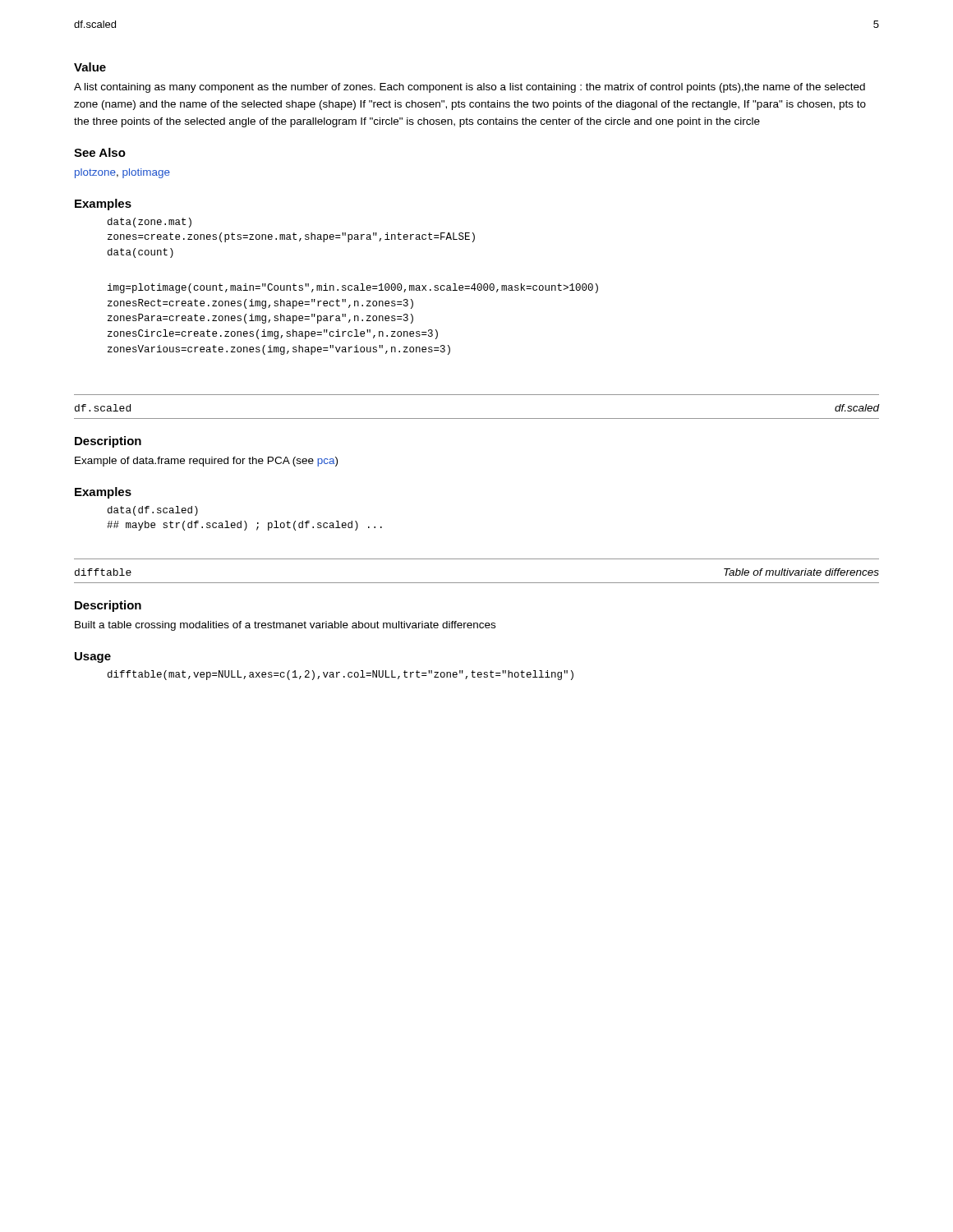
Task: Select the section header with the text "difftable Table of multivariate differences"
Action: tap(476, 573)
